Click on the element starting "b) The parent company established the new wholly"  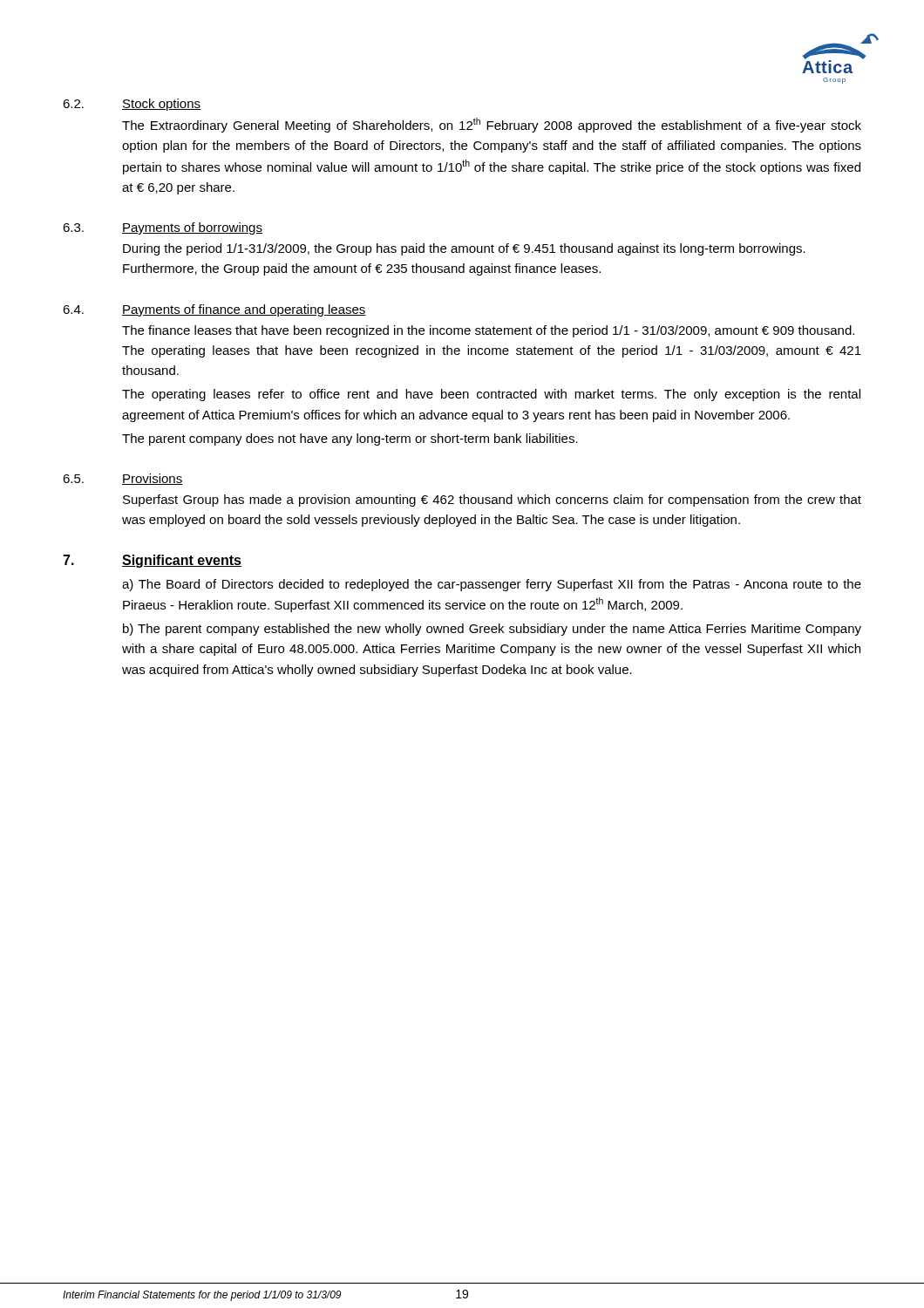click(492, 649)
